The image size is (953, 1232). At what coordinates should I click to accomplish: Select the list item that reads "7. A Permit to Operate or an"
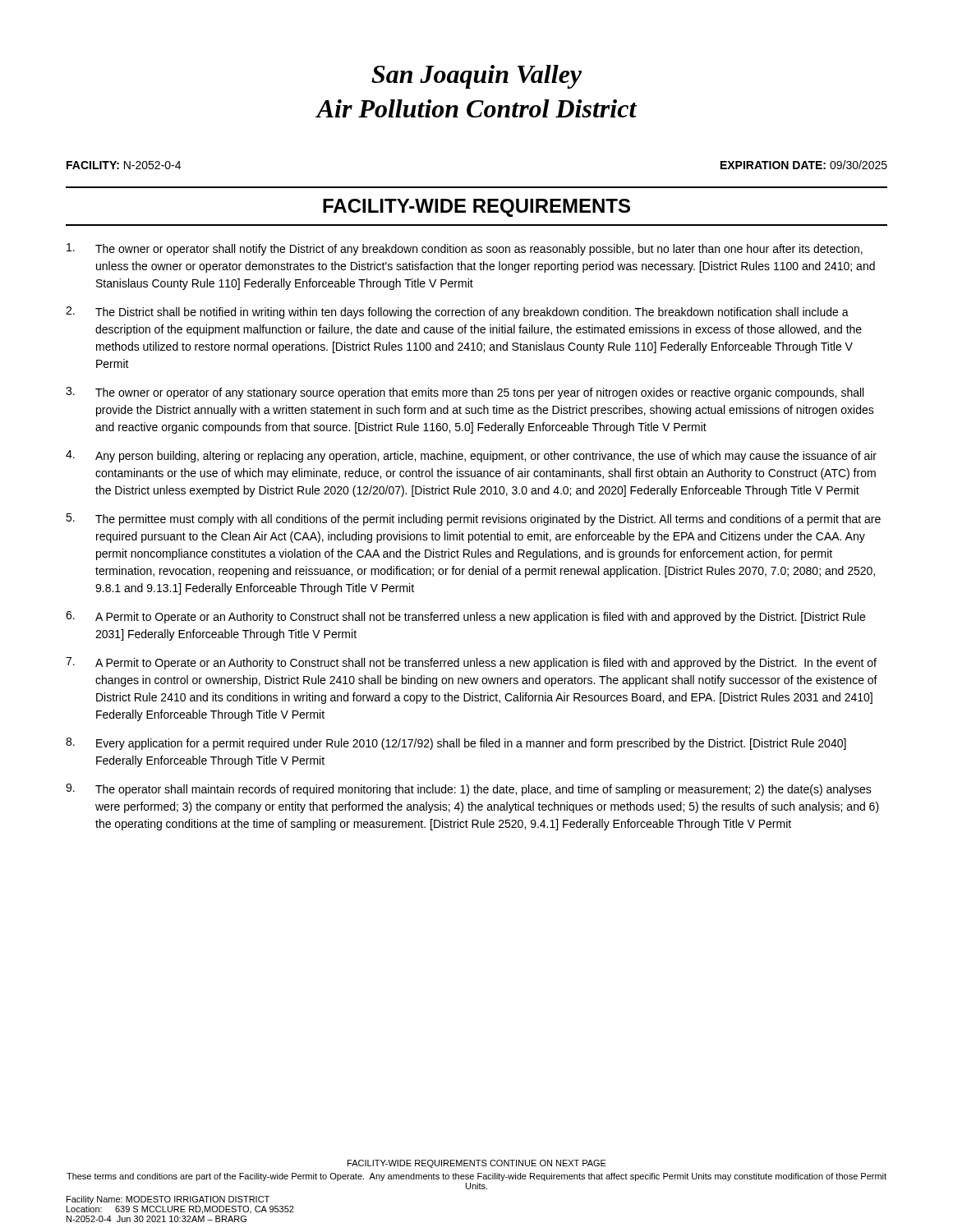coord(476,689)
